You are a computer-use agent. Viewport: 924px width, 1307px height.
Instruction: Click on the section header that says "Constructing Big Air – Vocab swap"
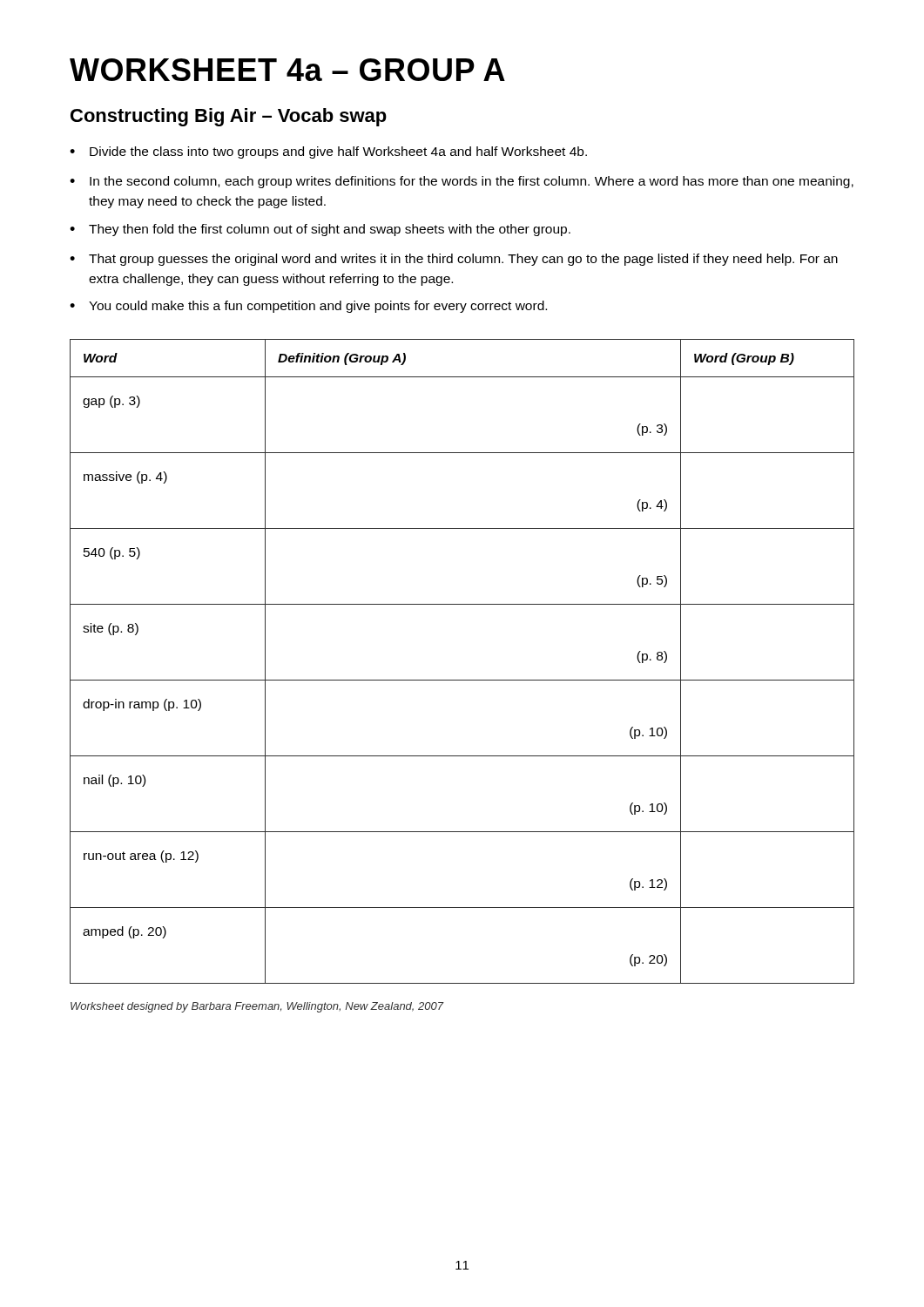pos(228,115)
